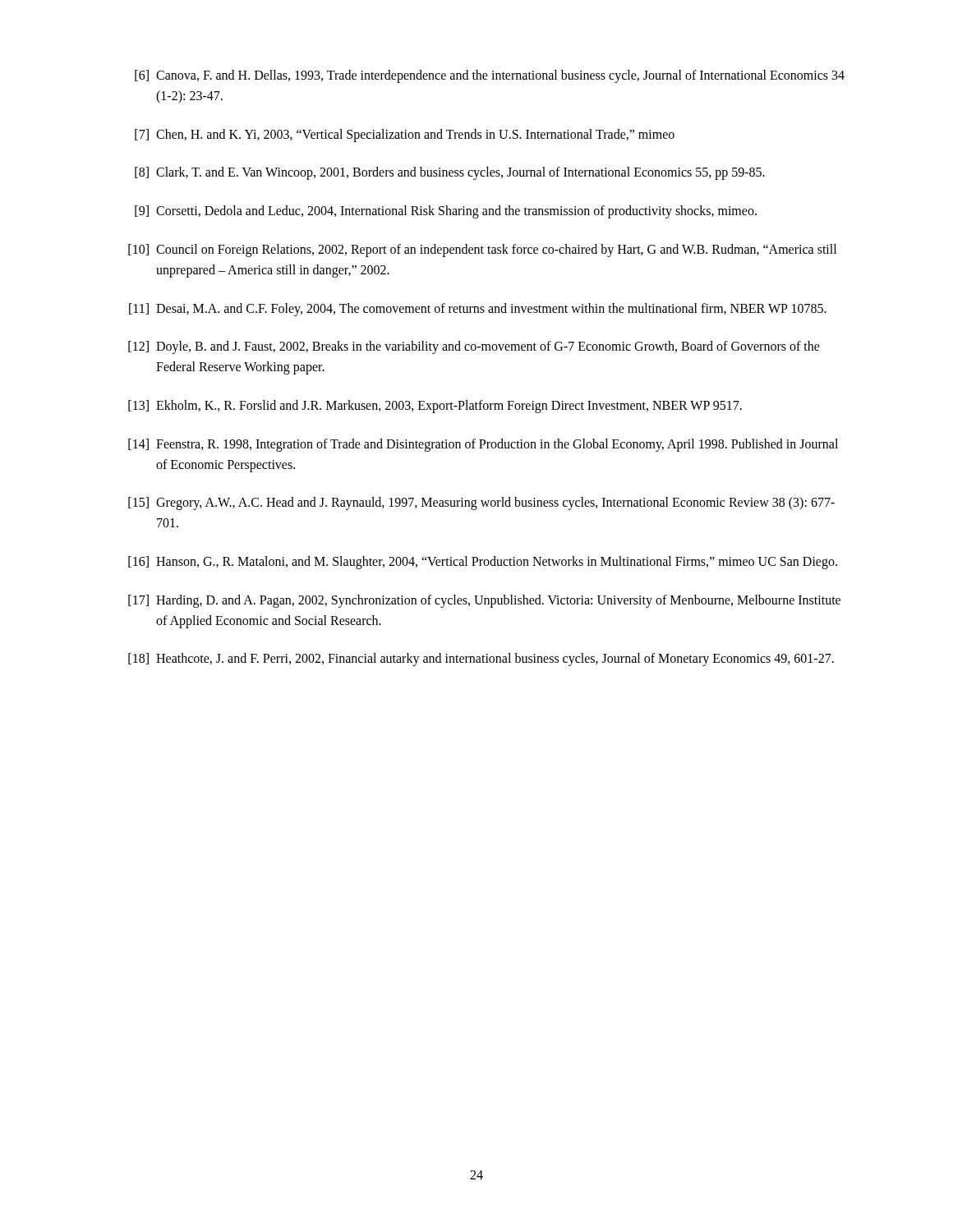Point to the block beginning "[11] Desai, M.A. and C.F. Foley, 2004, The"
This screenshot has width=953, height=1232.
(x=476, y=309)
